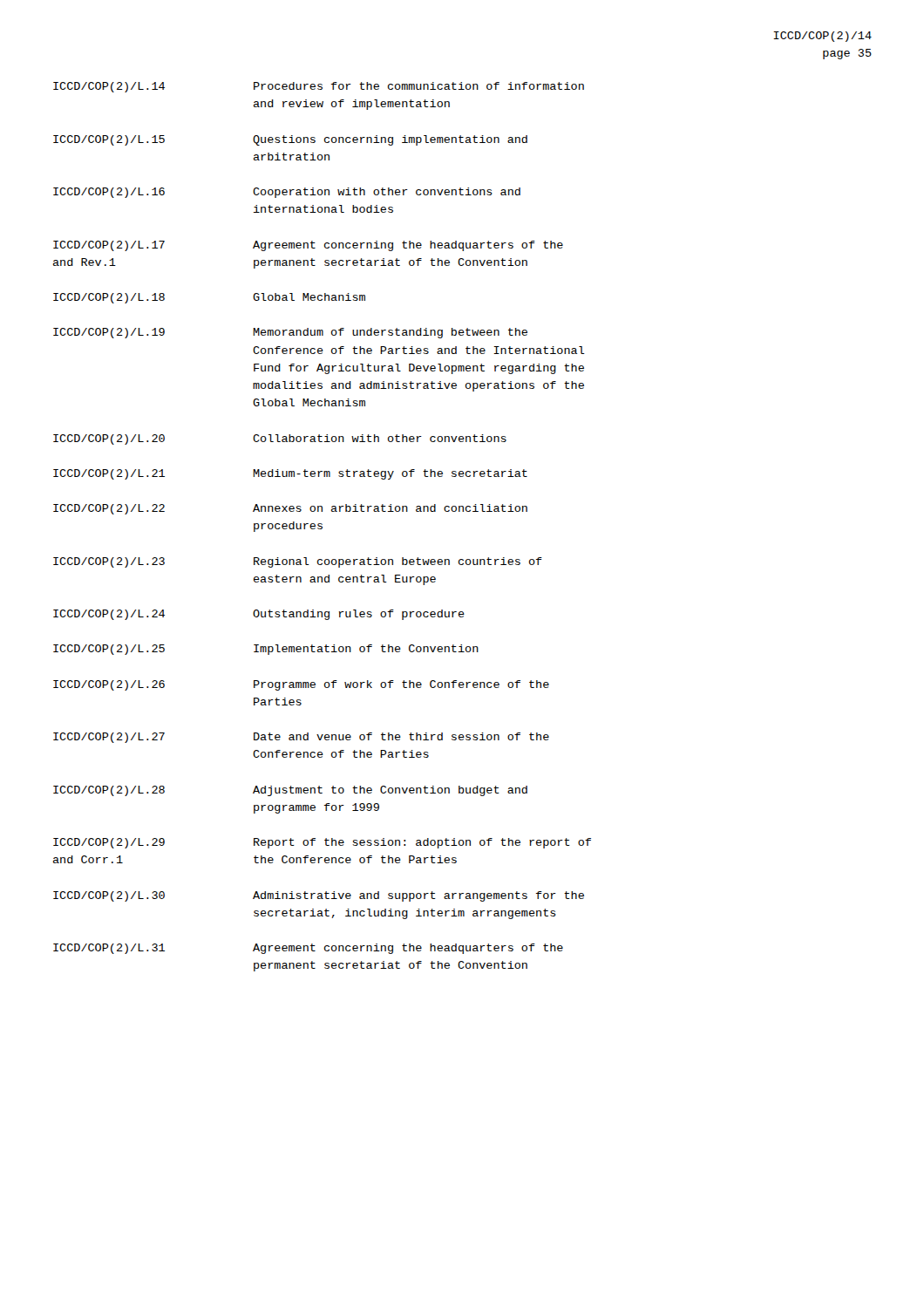The width and height of the screenshot is (924, 1308).
Task: Select the list item with the text "ICCD/COP(2)/L.18 Global Mechanism"
Action: 105,298
